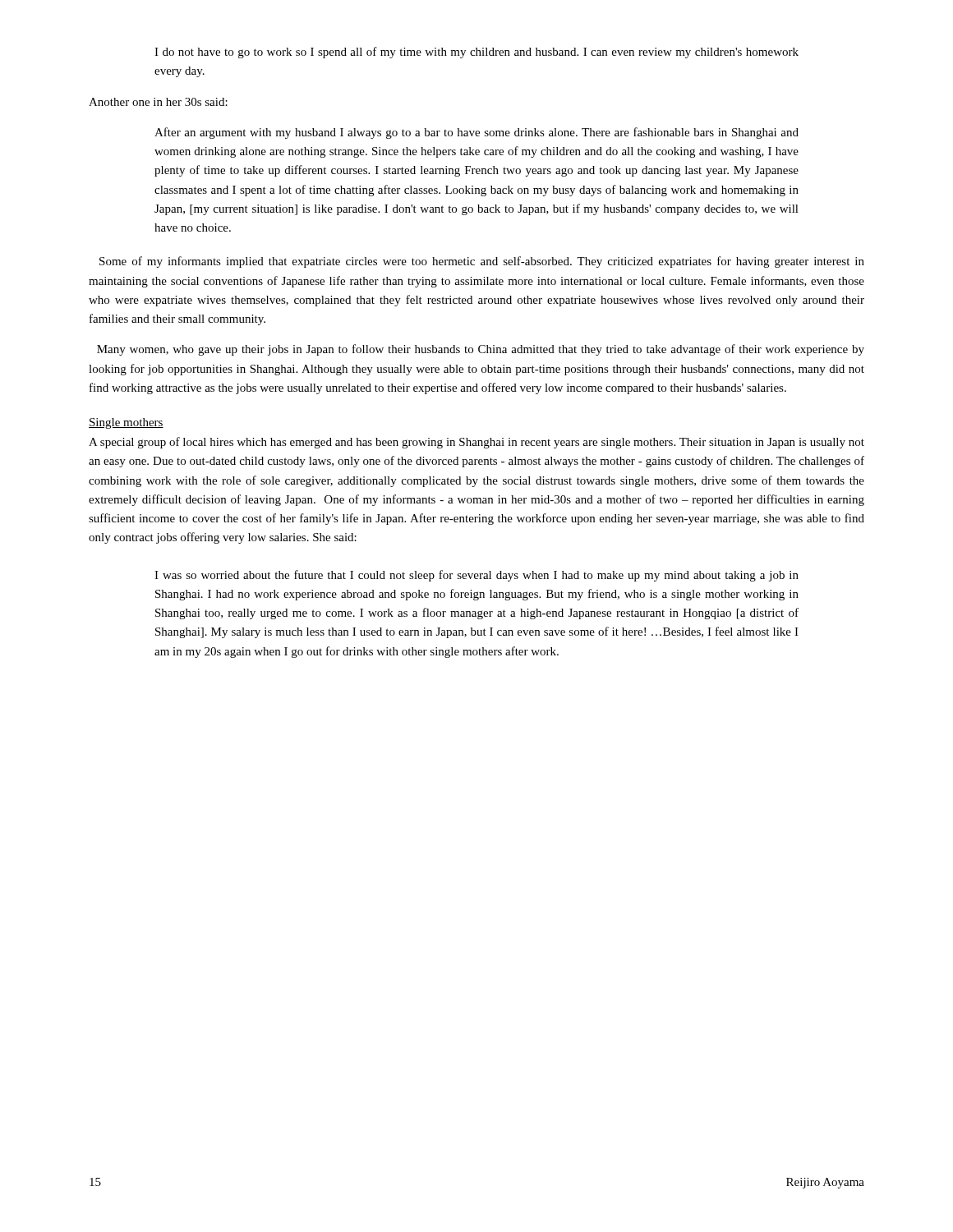953x1232 pixels.
Task: Select the element starting "Another one in her 30s said:"
Action: click(x=158, y=101)
